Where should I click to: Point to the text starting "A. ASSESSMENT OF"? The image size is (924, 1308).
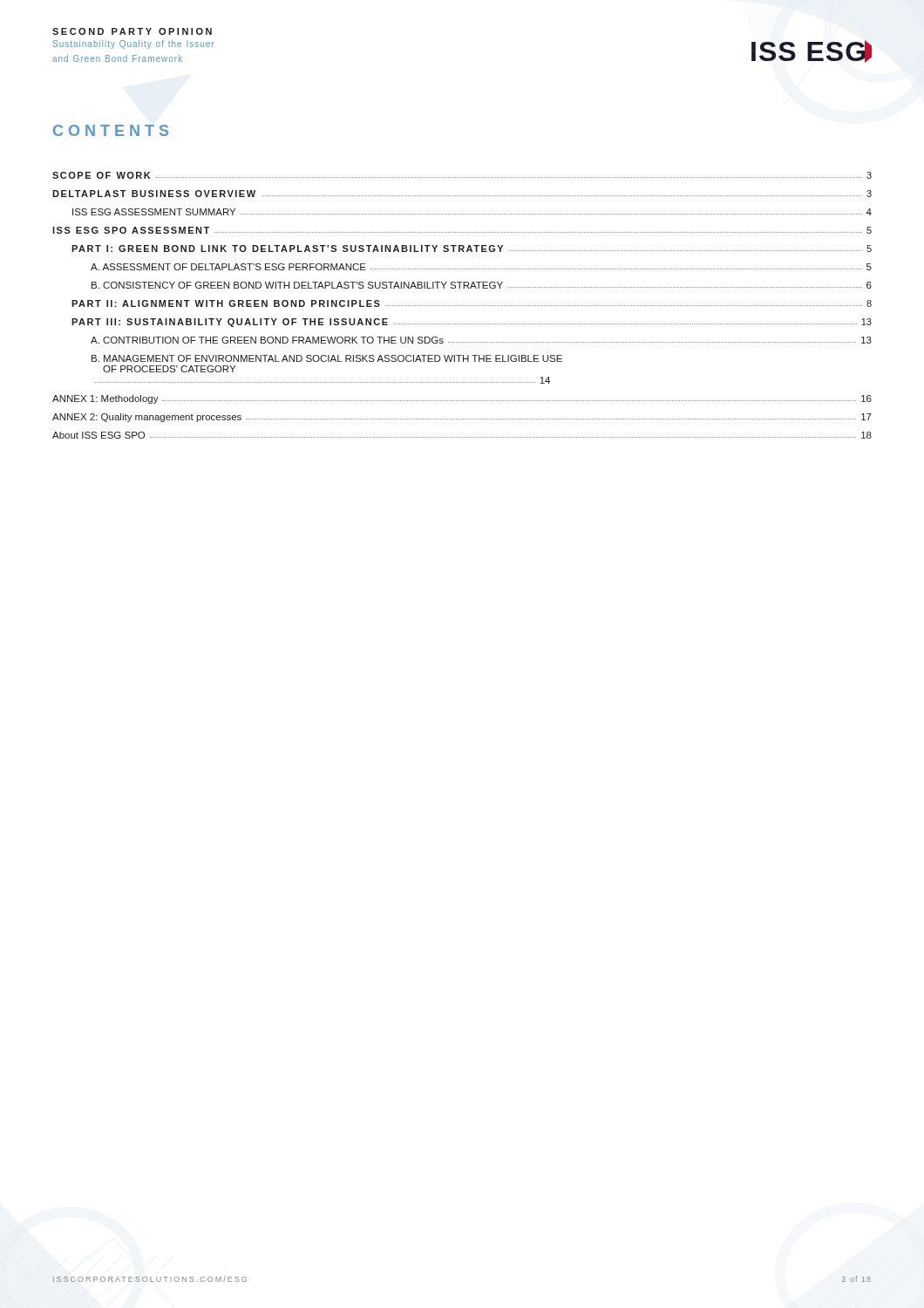pyautogui.click(x=481, y=267)
